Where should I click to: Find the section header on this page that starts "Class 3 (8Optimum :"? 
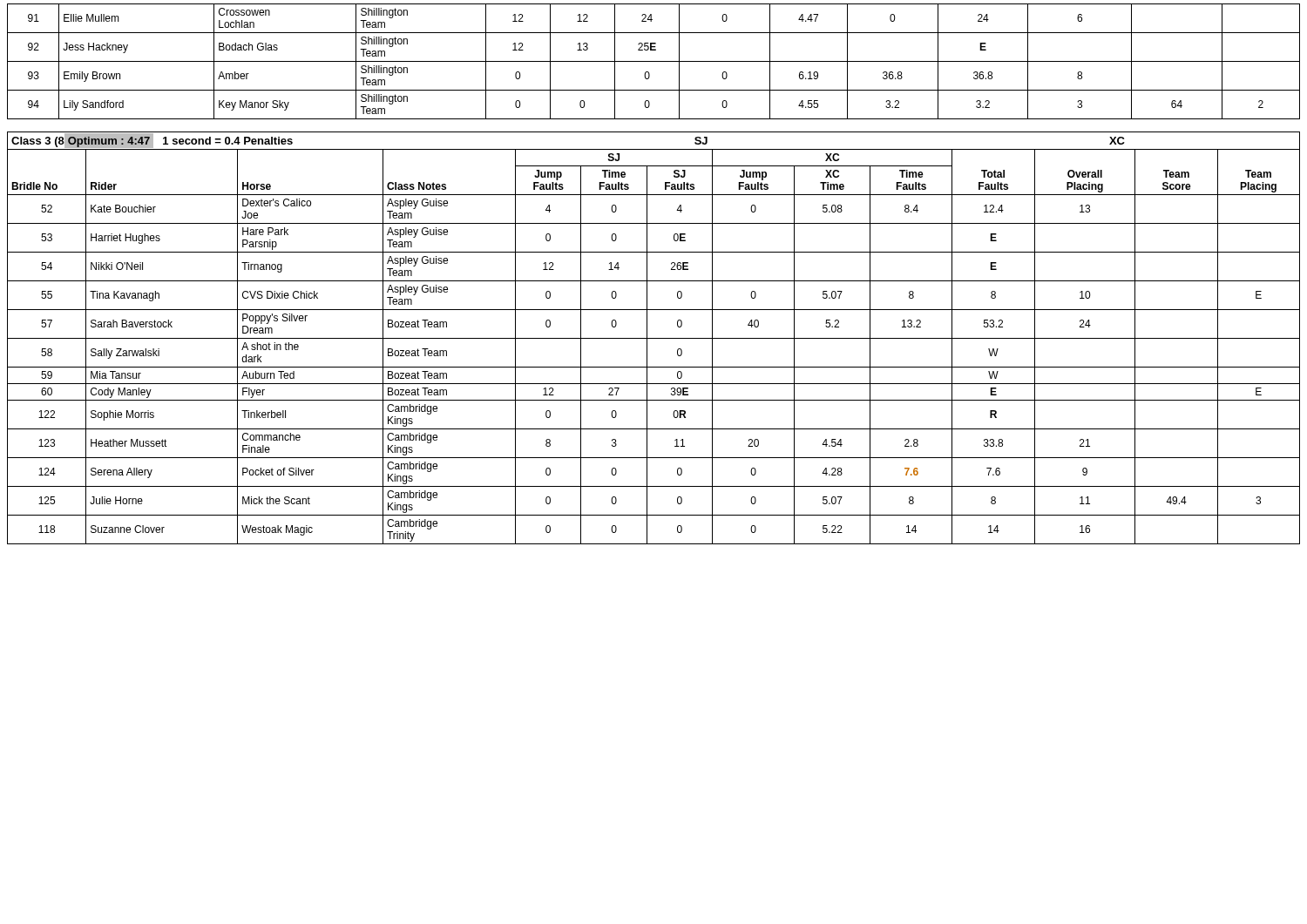point(566,141)
